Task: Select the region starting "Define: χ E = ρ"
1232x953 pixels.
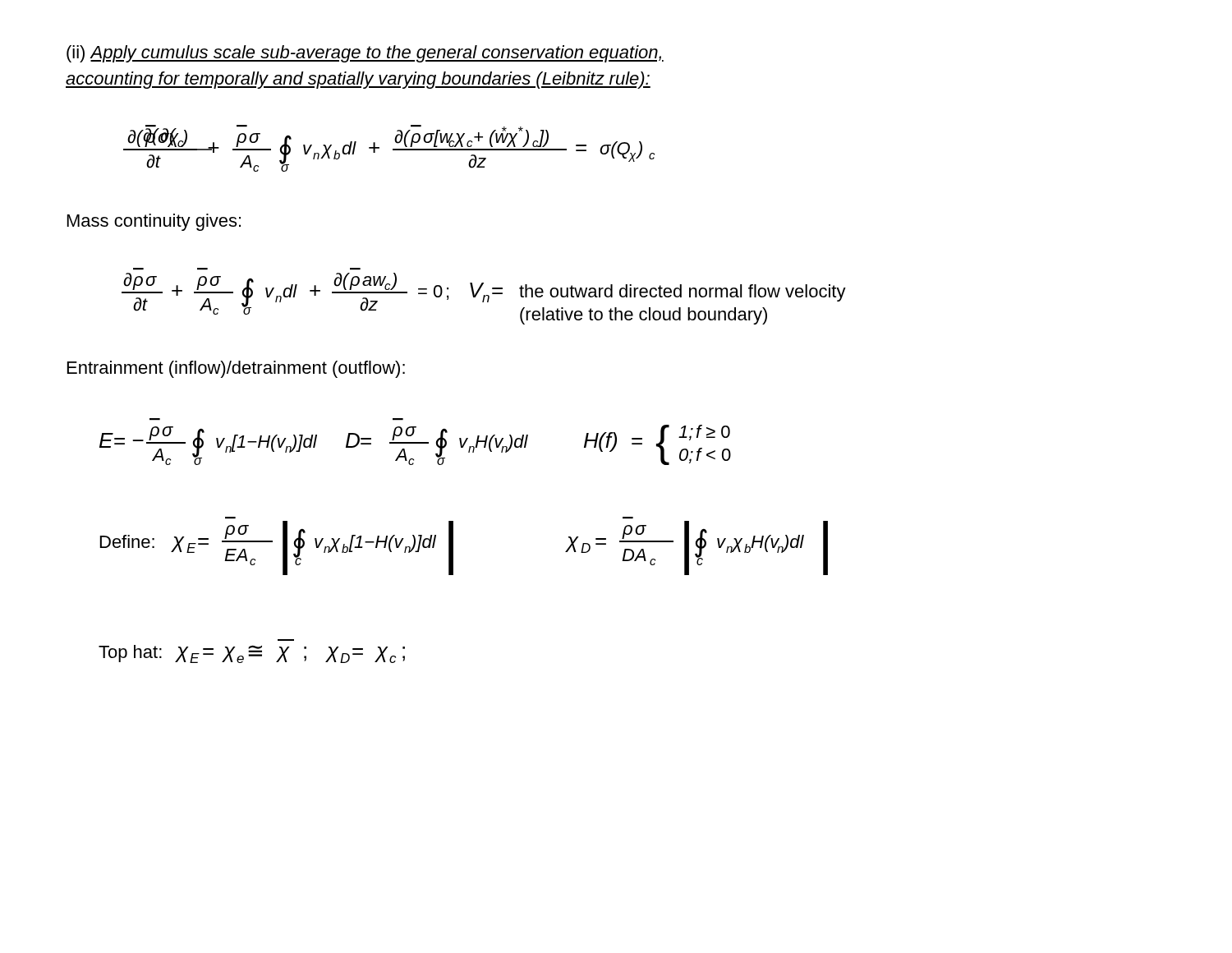Action: (628, 544)
